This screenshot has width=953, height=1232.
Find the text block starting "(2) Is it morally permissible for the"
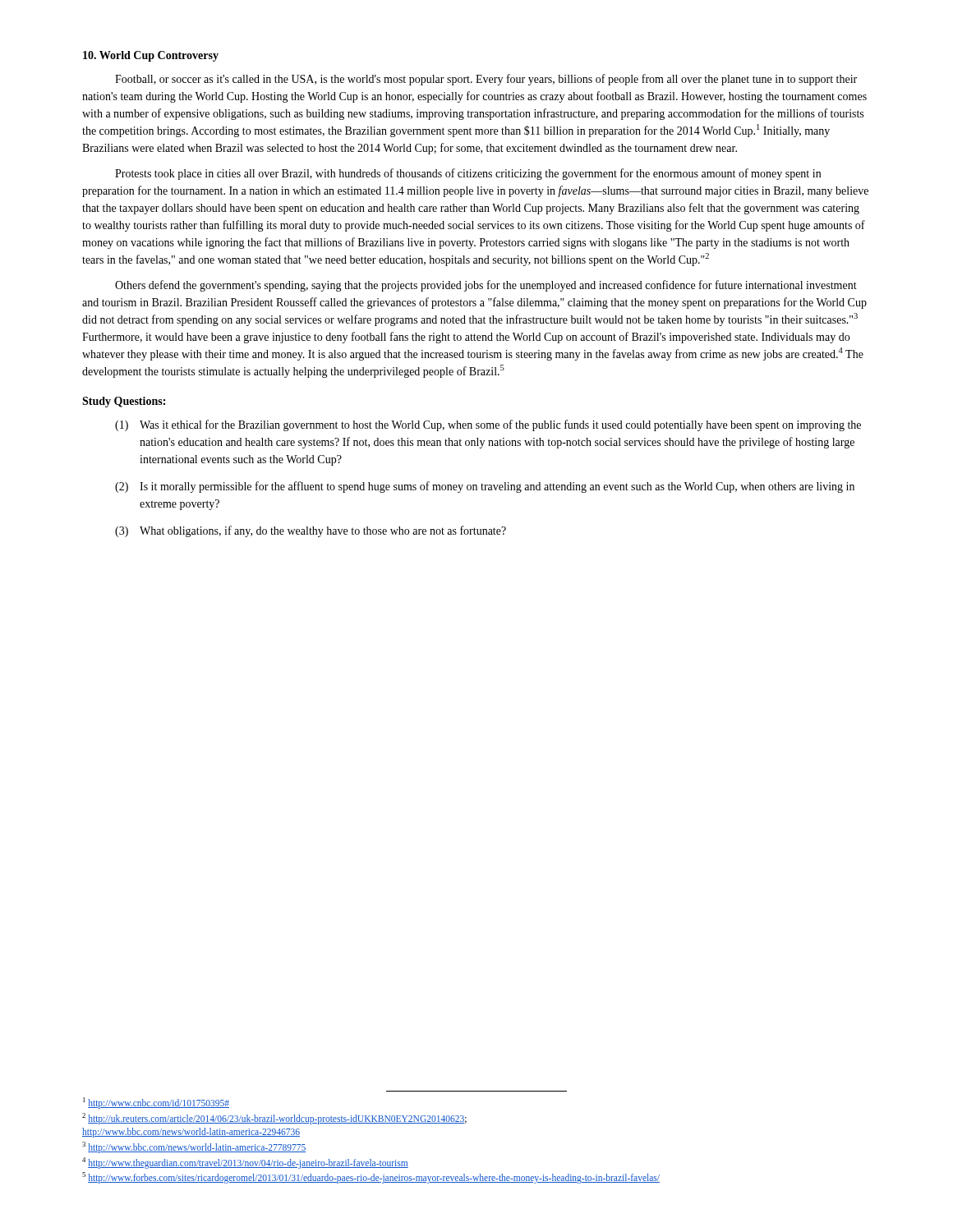click(x=493, y=495)
